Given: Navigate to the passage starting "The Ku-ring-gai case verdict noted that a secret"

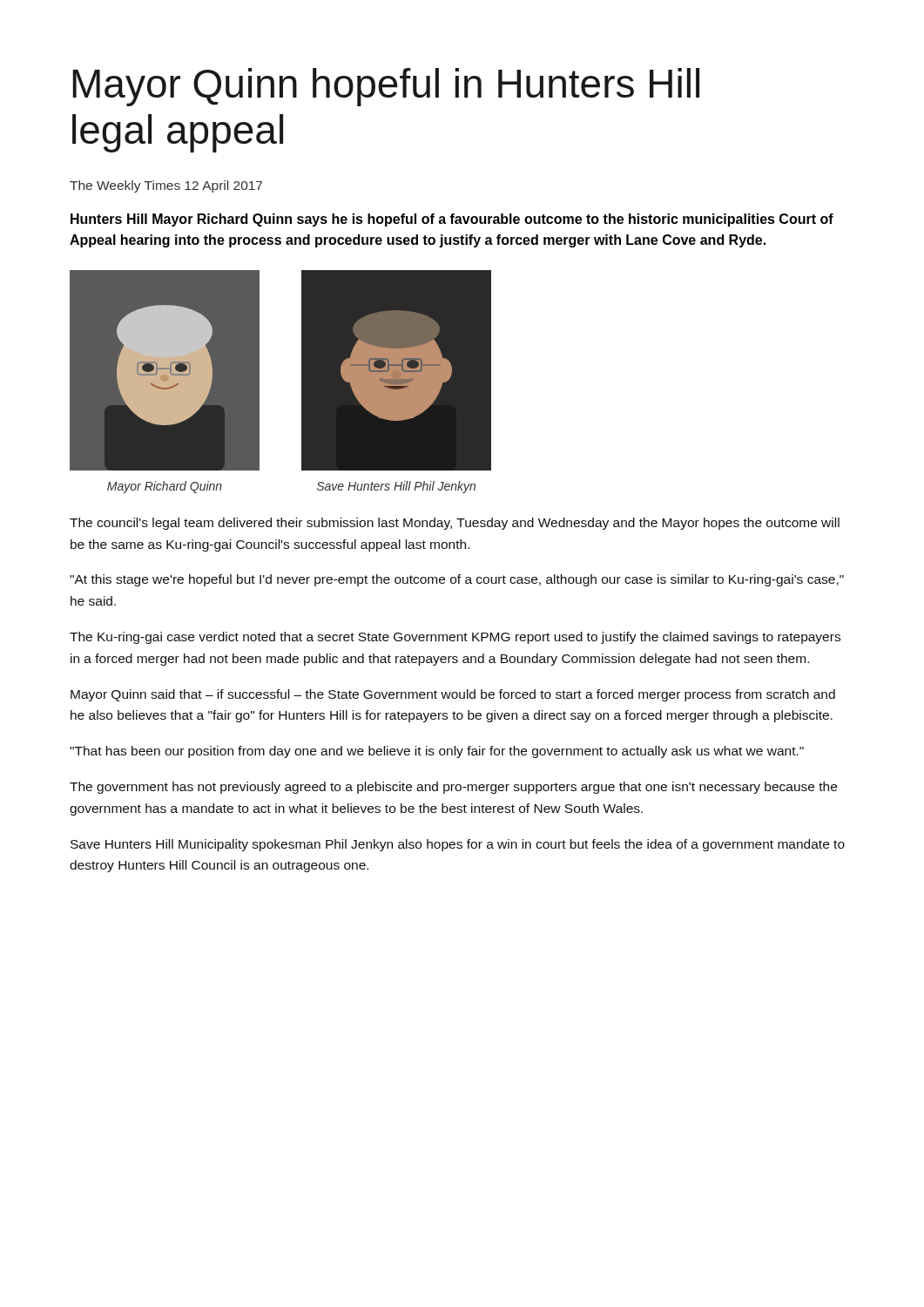Looking at the screenshot, I should 455,647.
